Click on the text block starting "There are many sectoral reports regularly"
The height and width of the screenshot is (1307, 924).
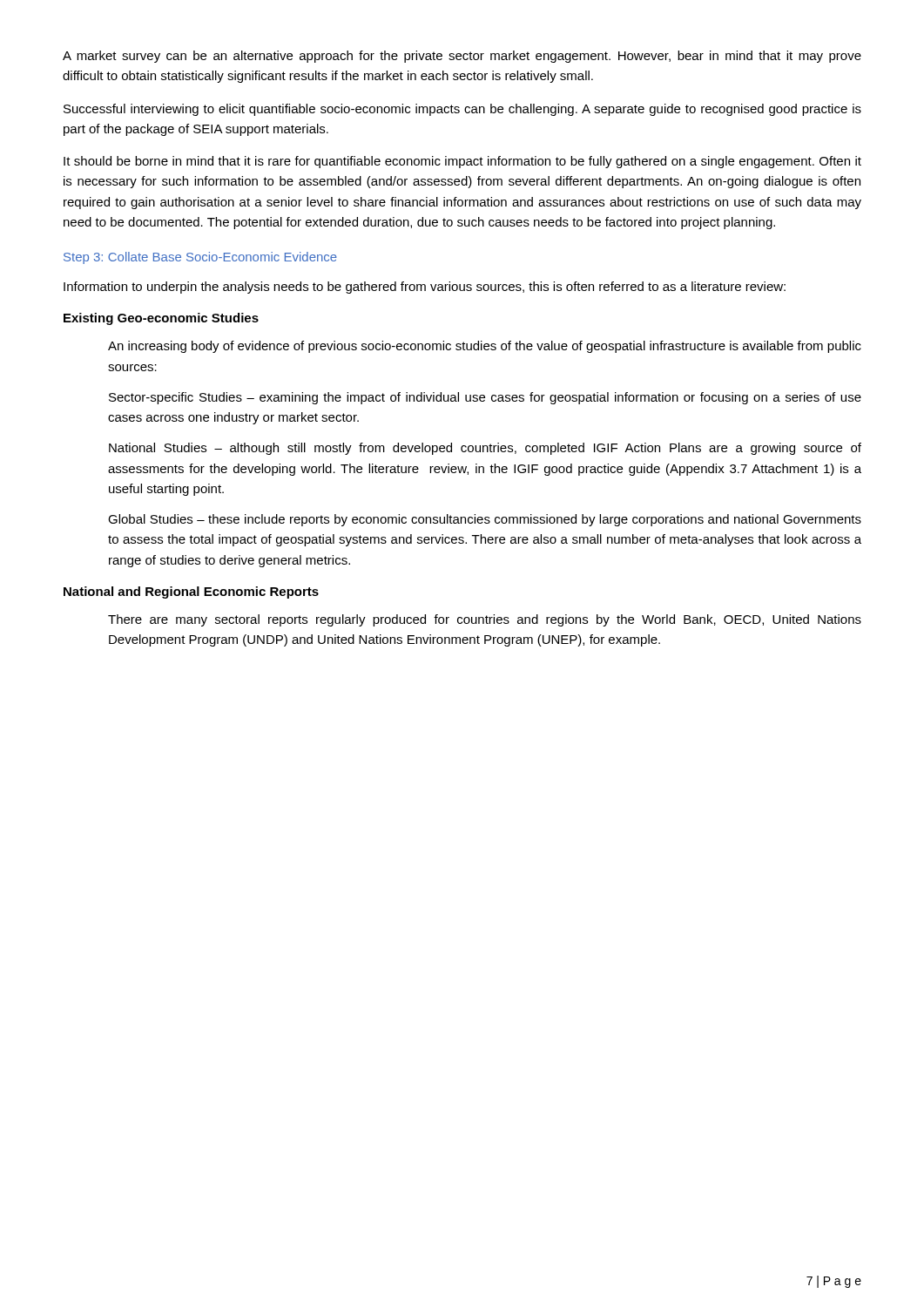coord(485,629)
